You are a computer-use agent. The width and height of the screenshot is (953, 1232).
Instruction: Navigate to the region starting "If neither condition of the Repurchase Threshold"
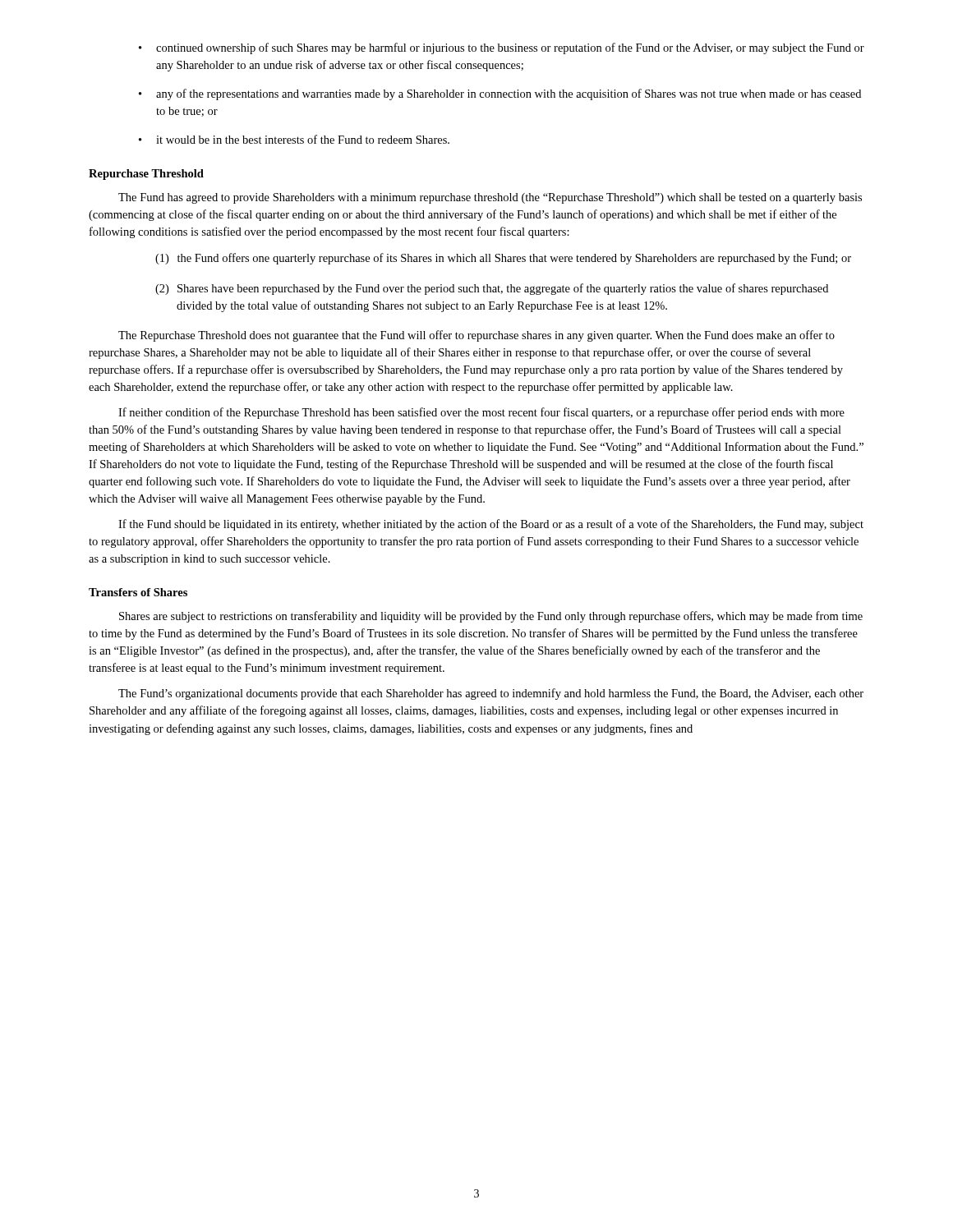(x=476, y=456)
